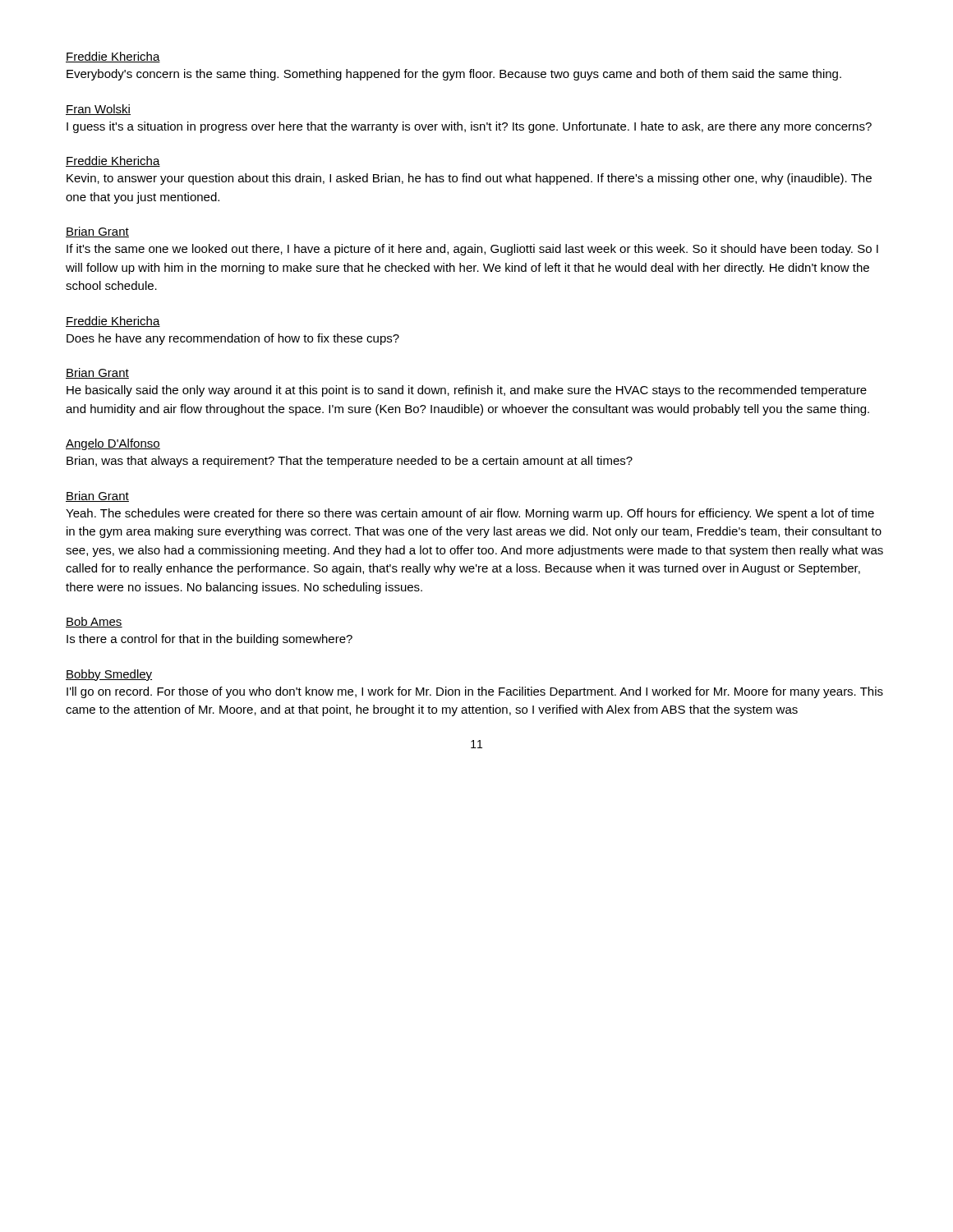Find the text block starting "Bob Ames Is there a control"
This screenshot has height=1232, width=953.
[94, 622]
